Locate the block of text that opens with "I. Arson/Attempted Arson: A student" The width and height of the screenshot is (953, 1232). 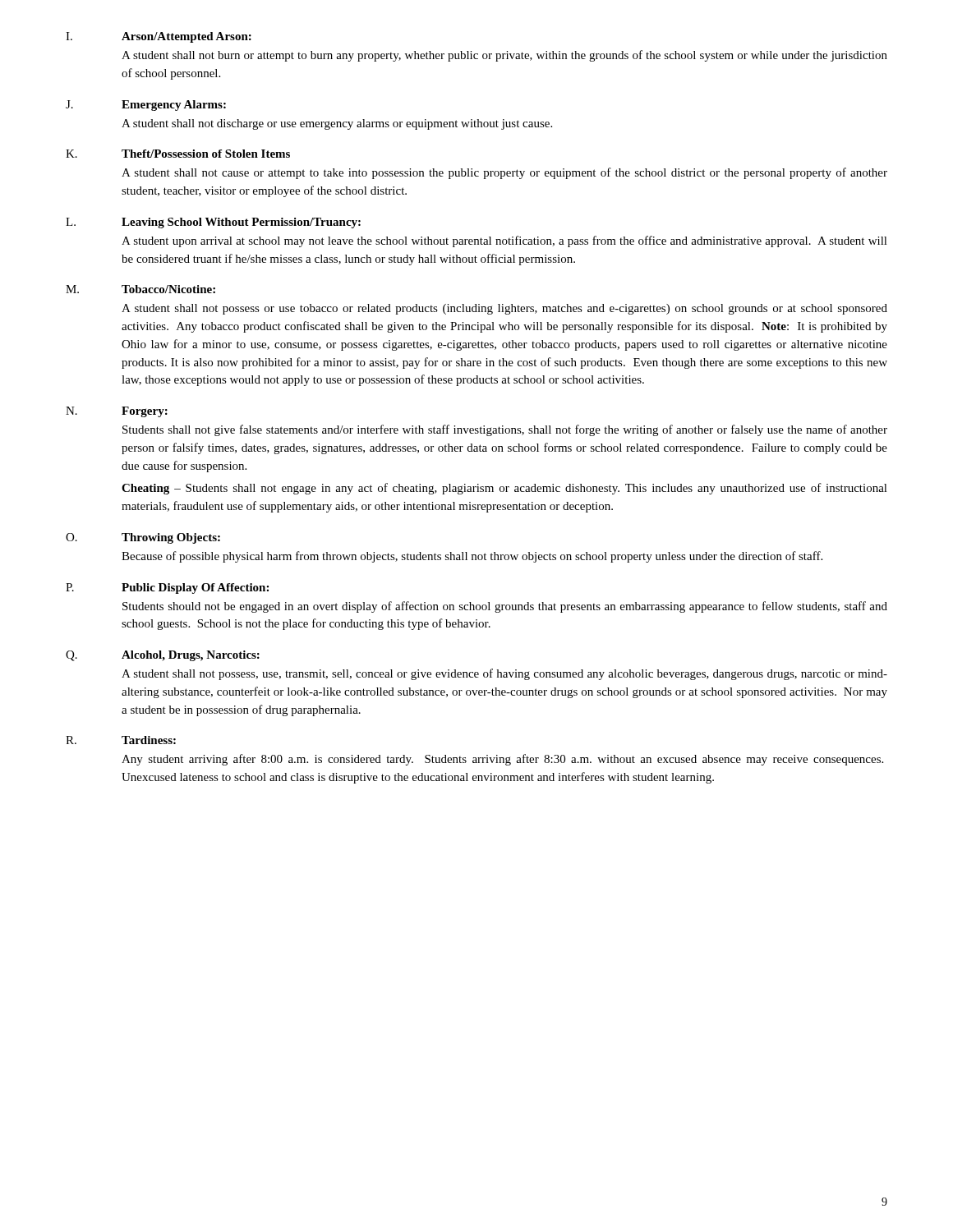point(476,56)
